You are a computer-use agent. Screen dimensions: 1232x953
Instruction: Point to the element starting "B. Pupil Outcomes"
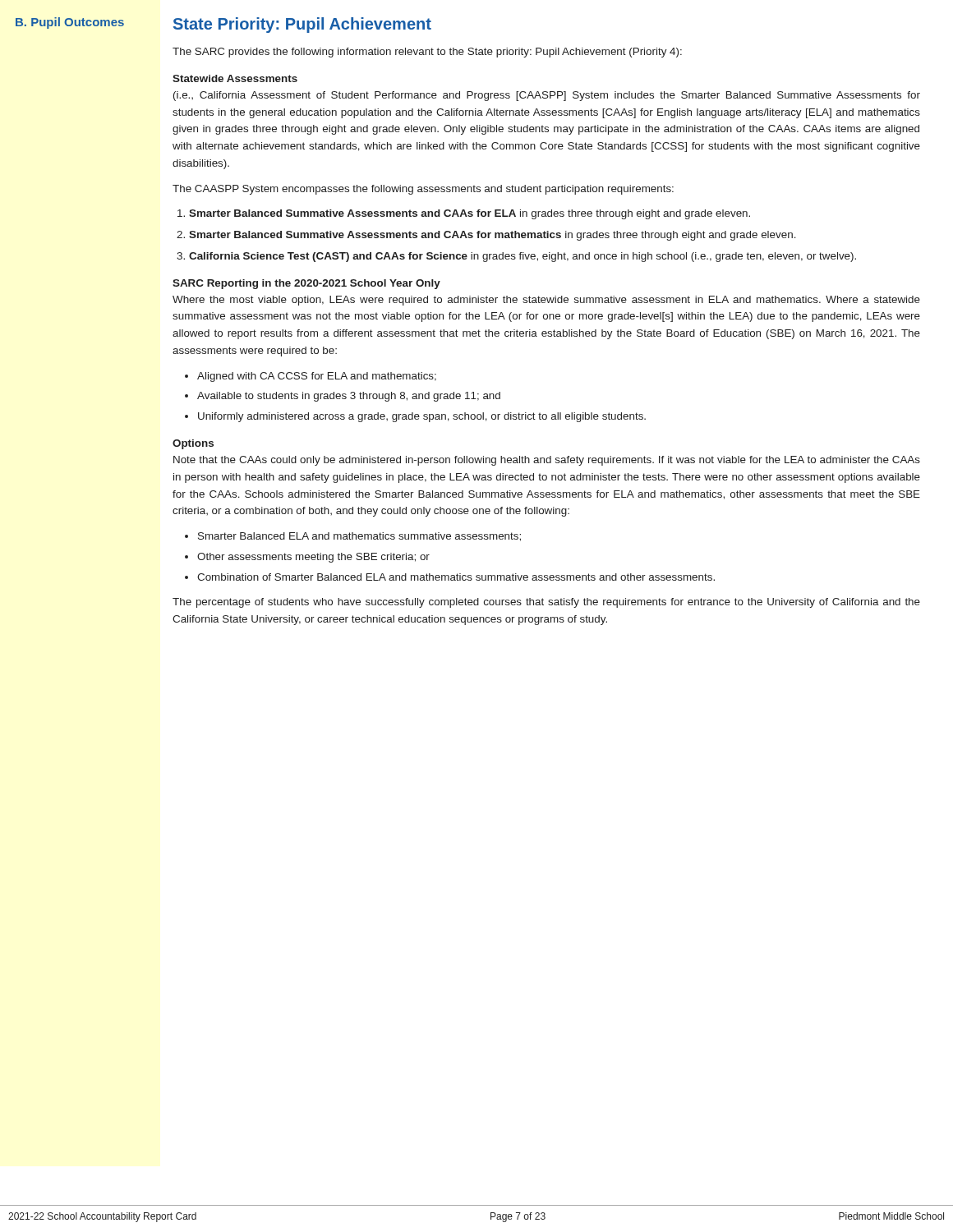point(70,22)
